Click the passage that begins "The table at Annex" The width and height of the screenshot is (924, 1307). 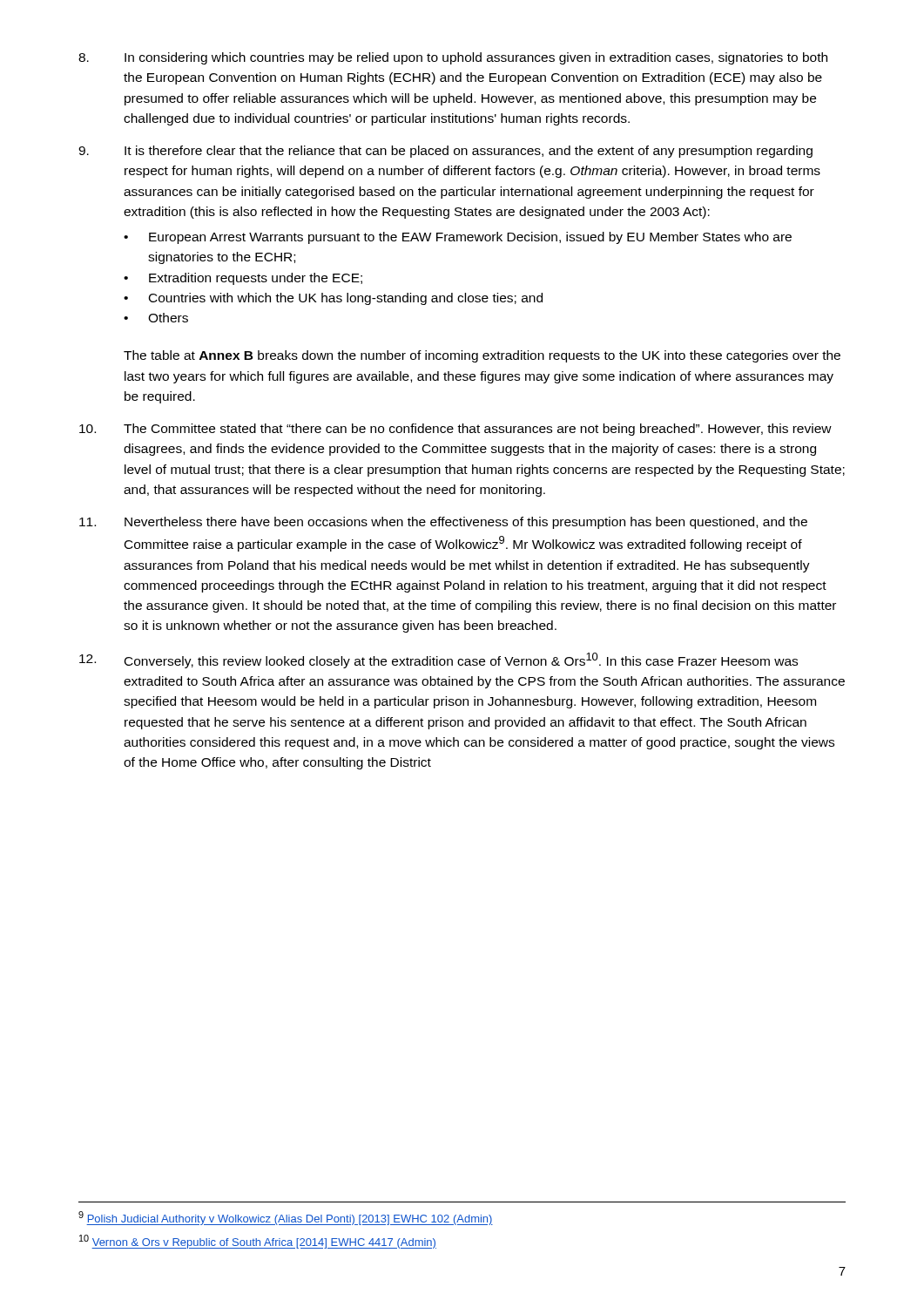482,376
